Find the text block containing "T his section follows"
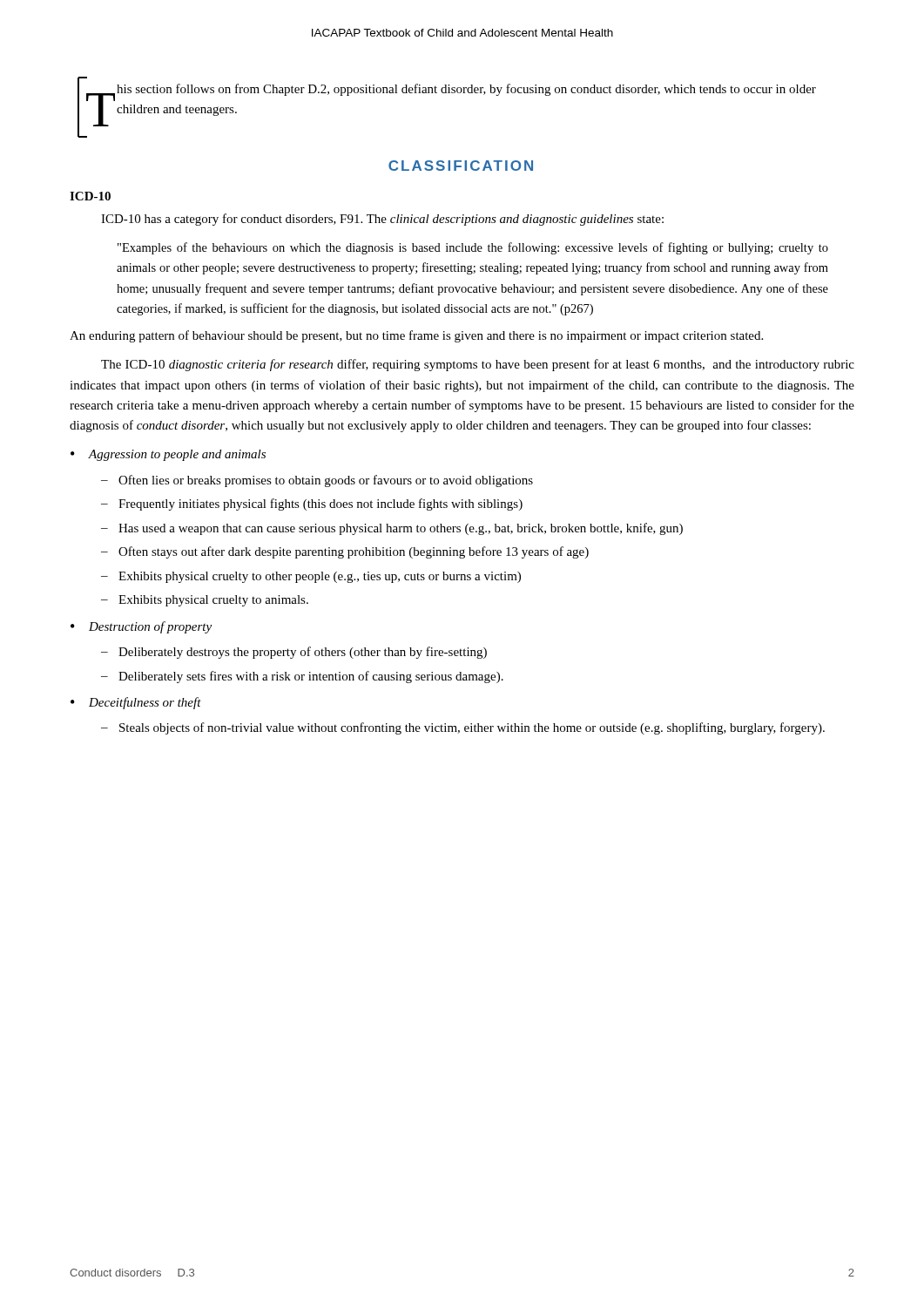924x1307 pixels. (x=462, y=106)
